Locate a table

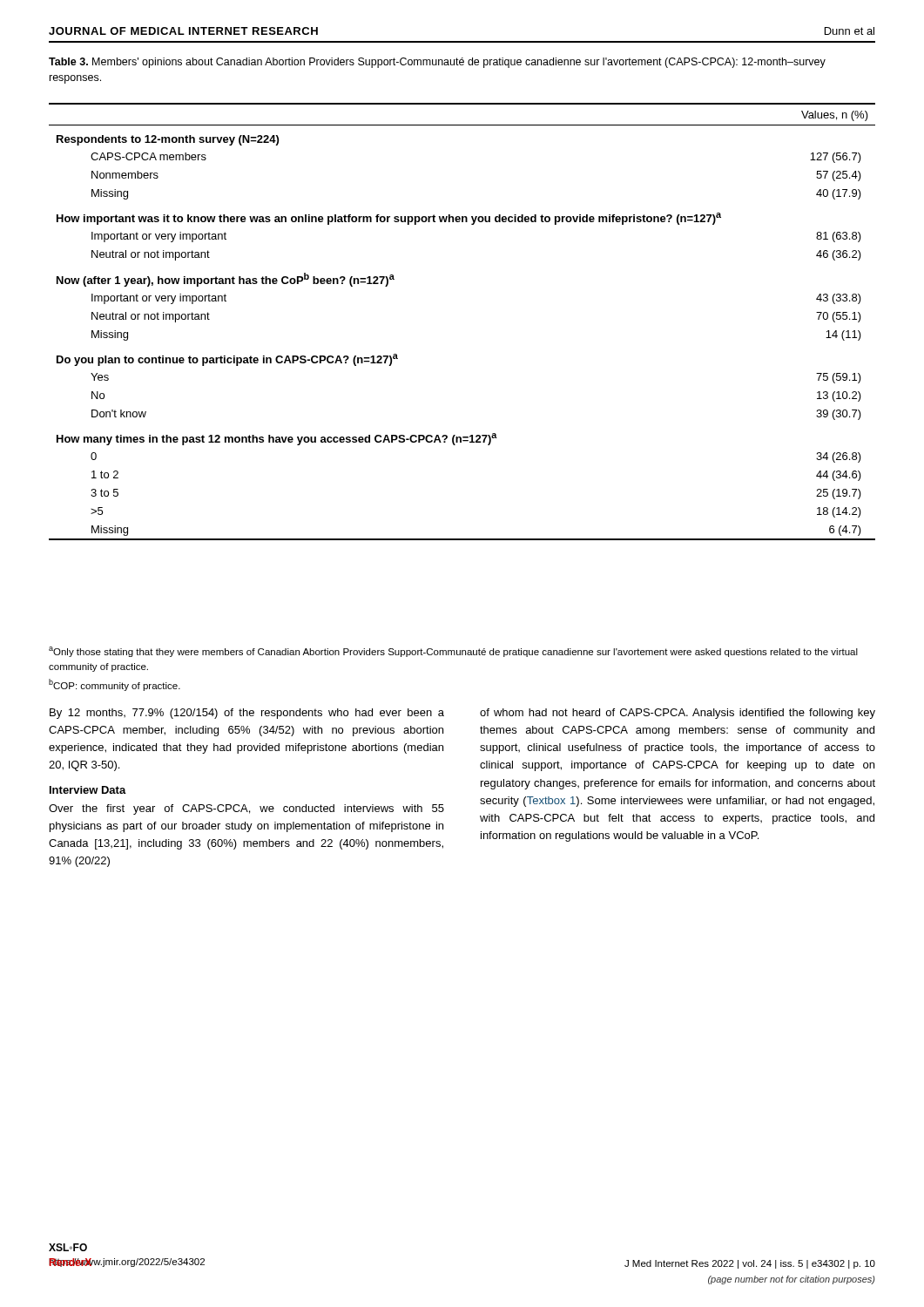[462, 322]
